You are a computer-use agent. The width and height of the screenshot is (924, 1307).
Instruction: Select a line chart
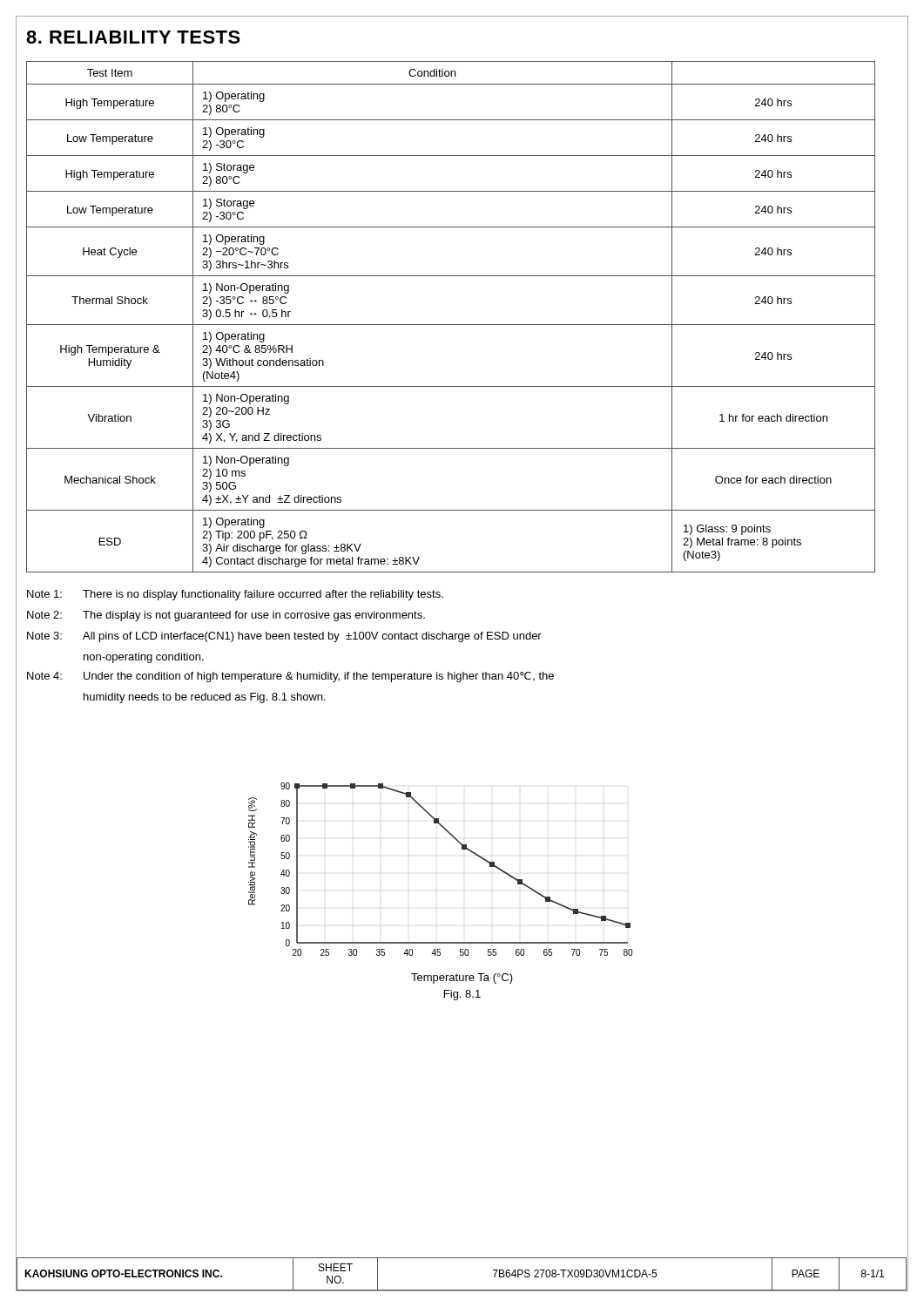[462, 842]
